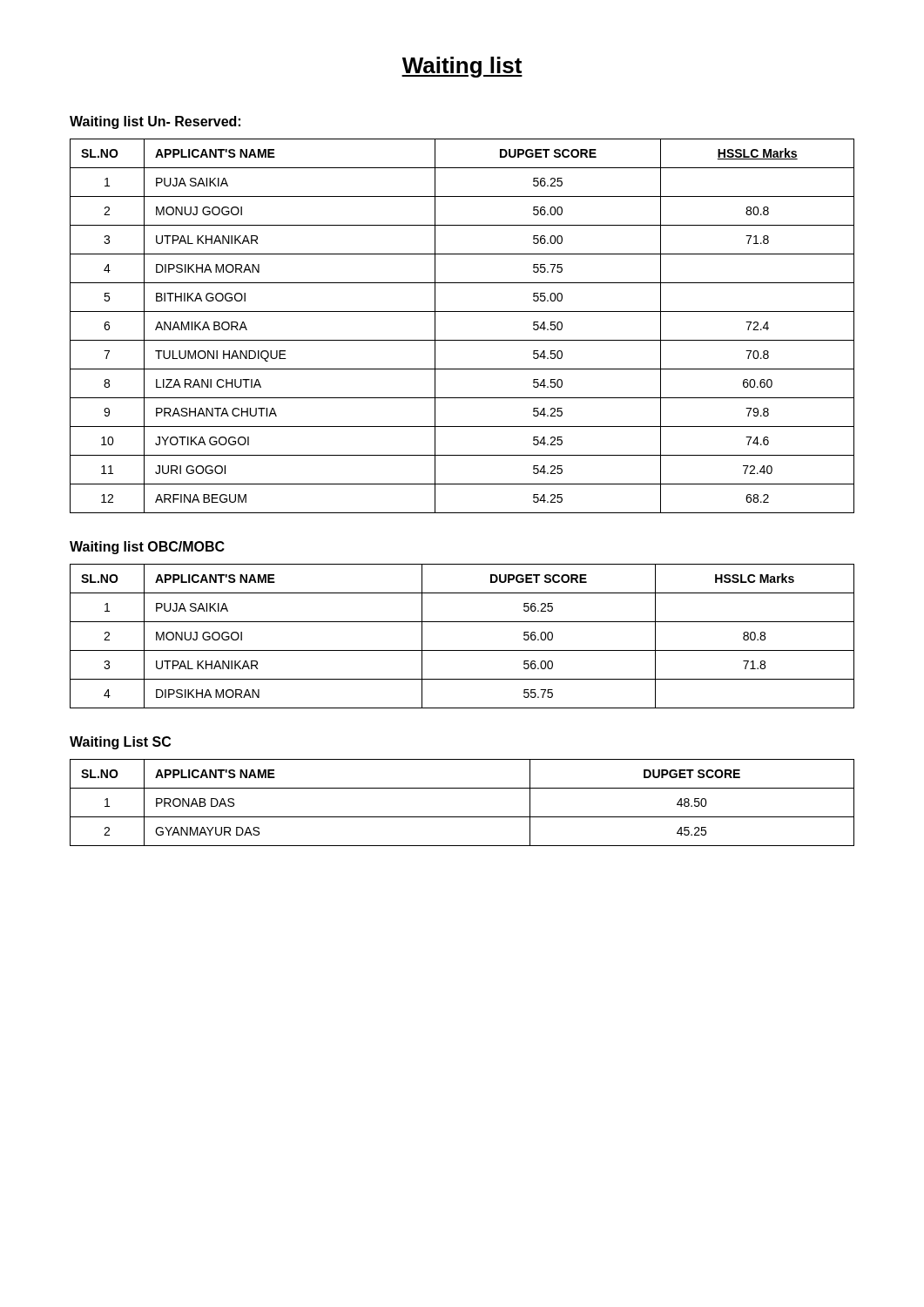Locate the section header containing "Waiting list Un-"
Viewport: 924px width, 1307px height.
[x=156, y=122]
